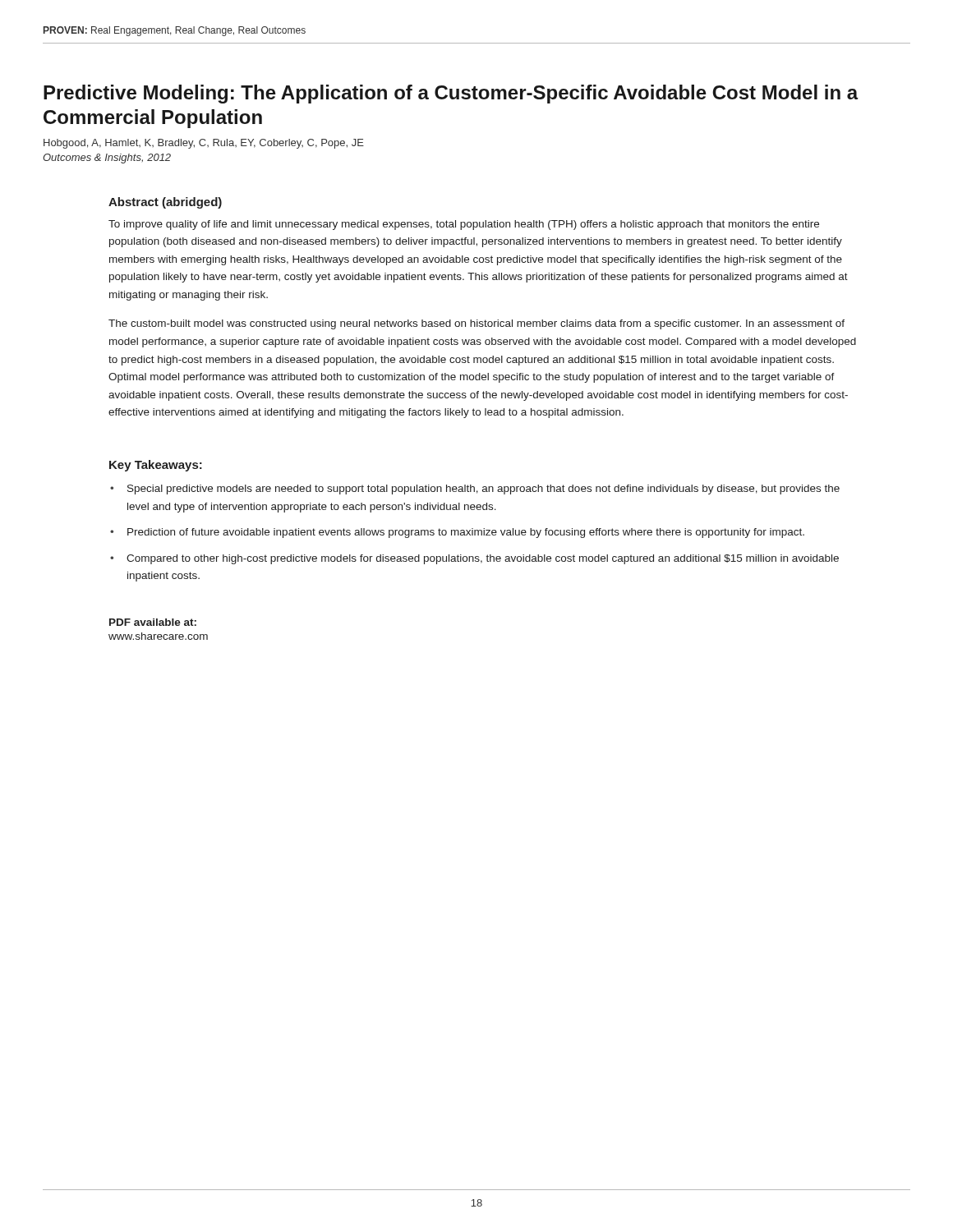
Task: Find the element starting "Prediction of future avoidable inpatient events allows"
Action: click(492, 532)
